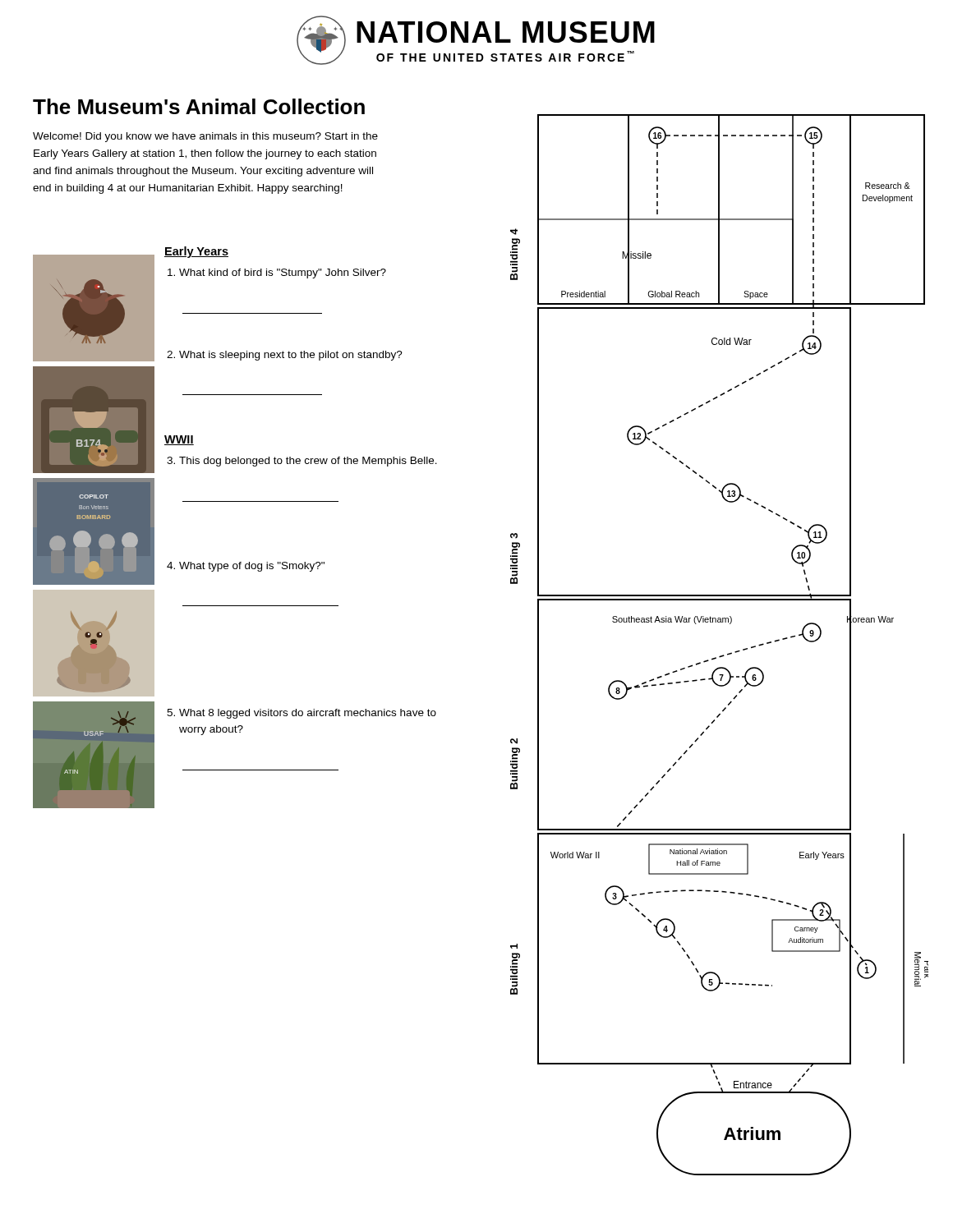Locate the section header with the text "Early Years"
The height and width of the screenshot is (1232, 953).
[x=196, y=251]
